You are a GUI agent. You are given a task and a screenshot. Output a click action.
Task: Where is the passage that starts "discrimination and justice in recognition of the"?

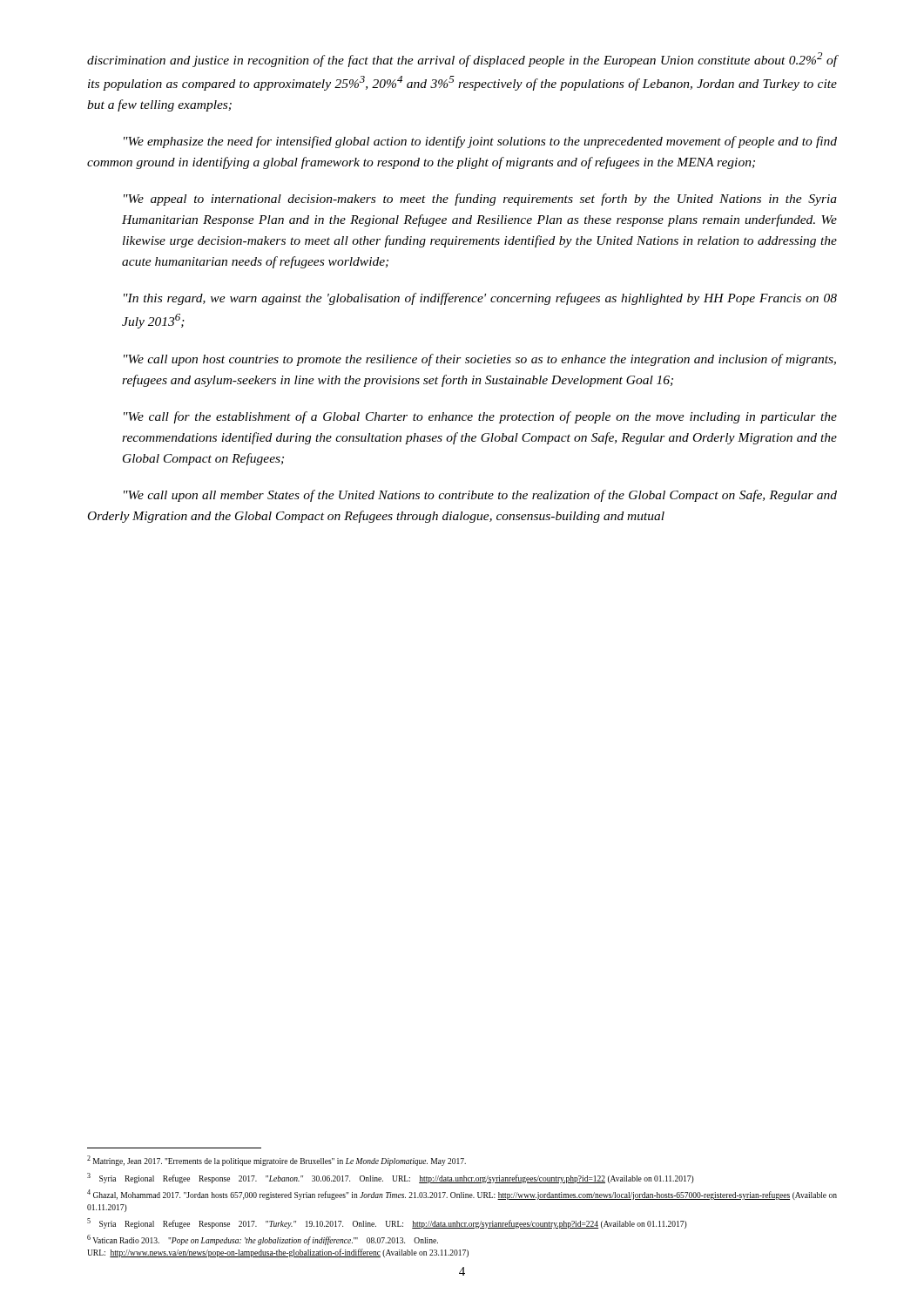click(462, 81)
